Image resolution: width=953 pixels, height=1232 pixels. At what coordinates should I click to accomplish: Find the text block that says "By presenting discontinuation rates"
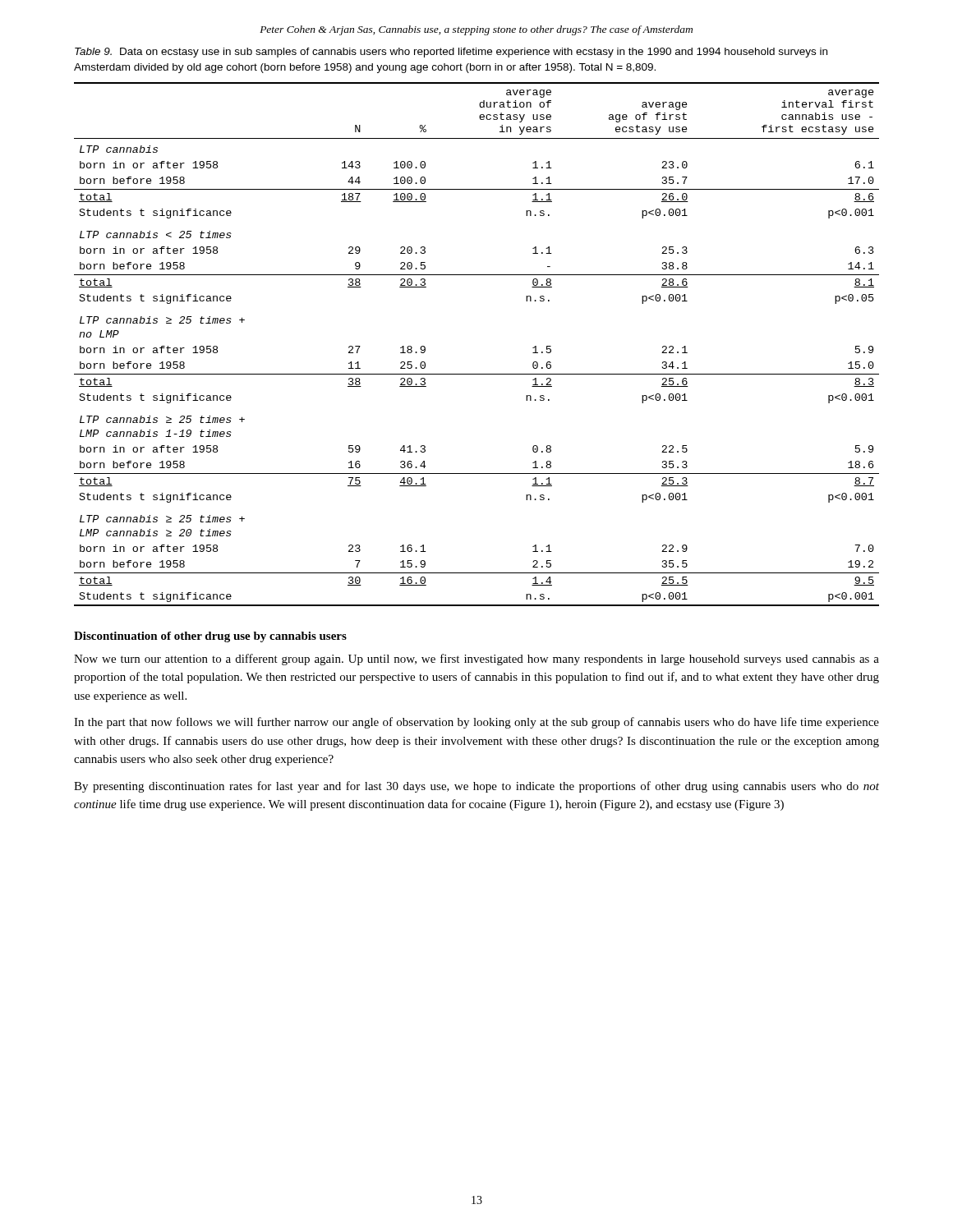(x=476, y=795)
